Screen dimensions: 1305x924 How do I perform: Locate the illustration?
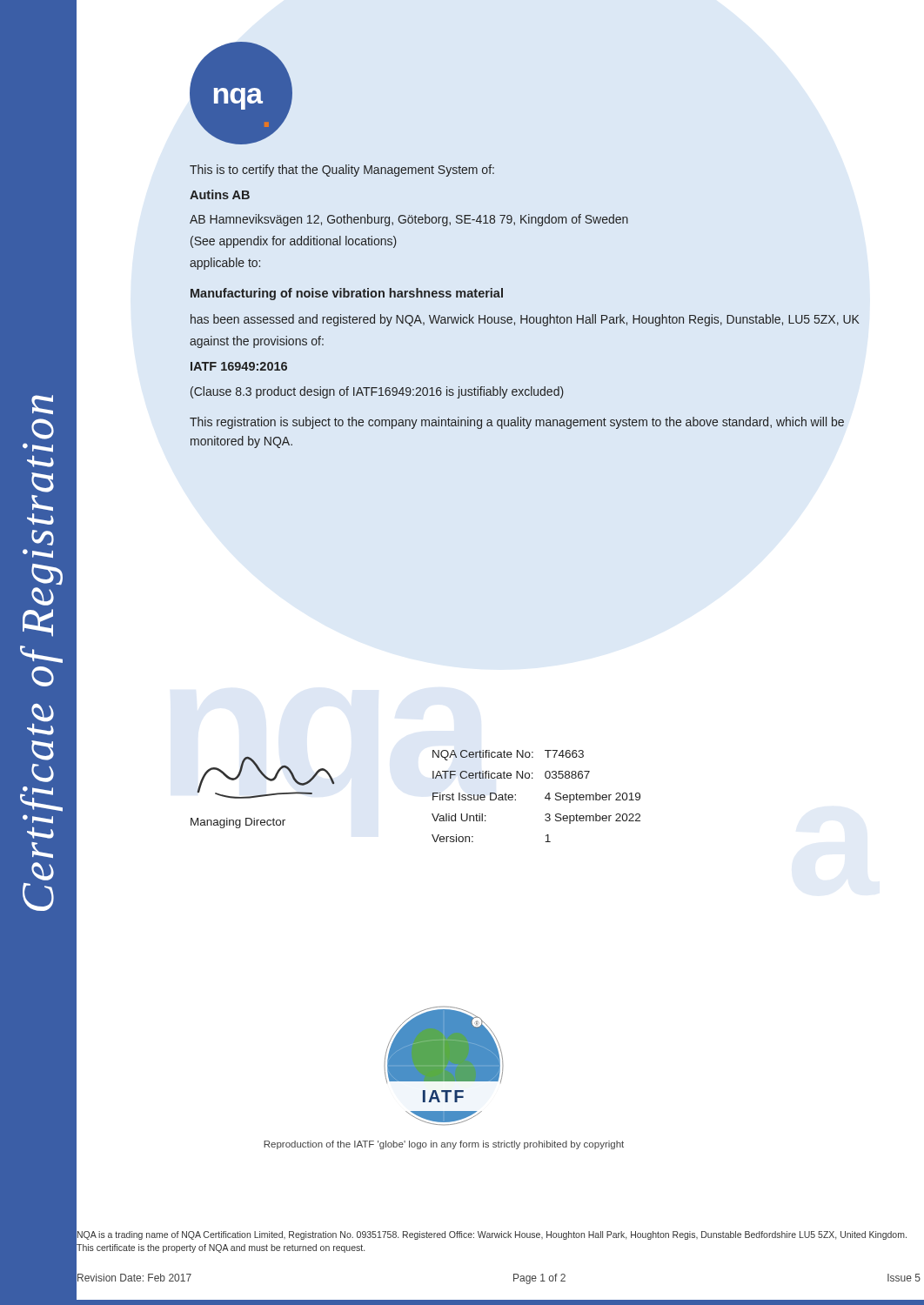tap(268, 777)
